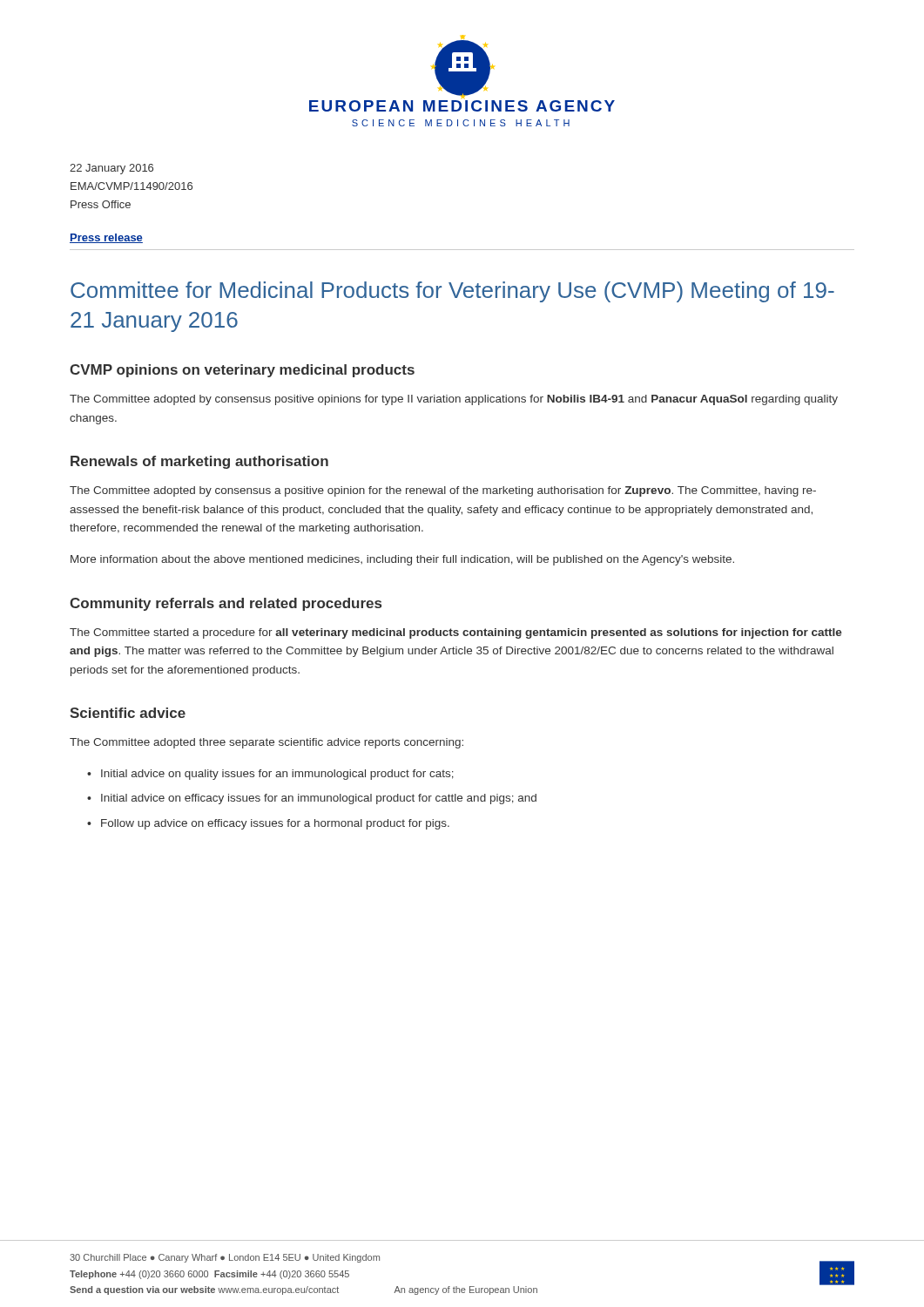Locate the block of text that opens with "Initial advice on quality issues for an immunological"

[x=277, y=773]
